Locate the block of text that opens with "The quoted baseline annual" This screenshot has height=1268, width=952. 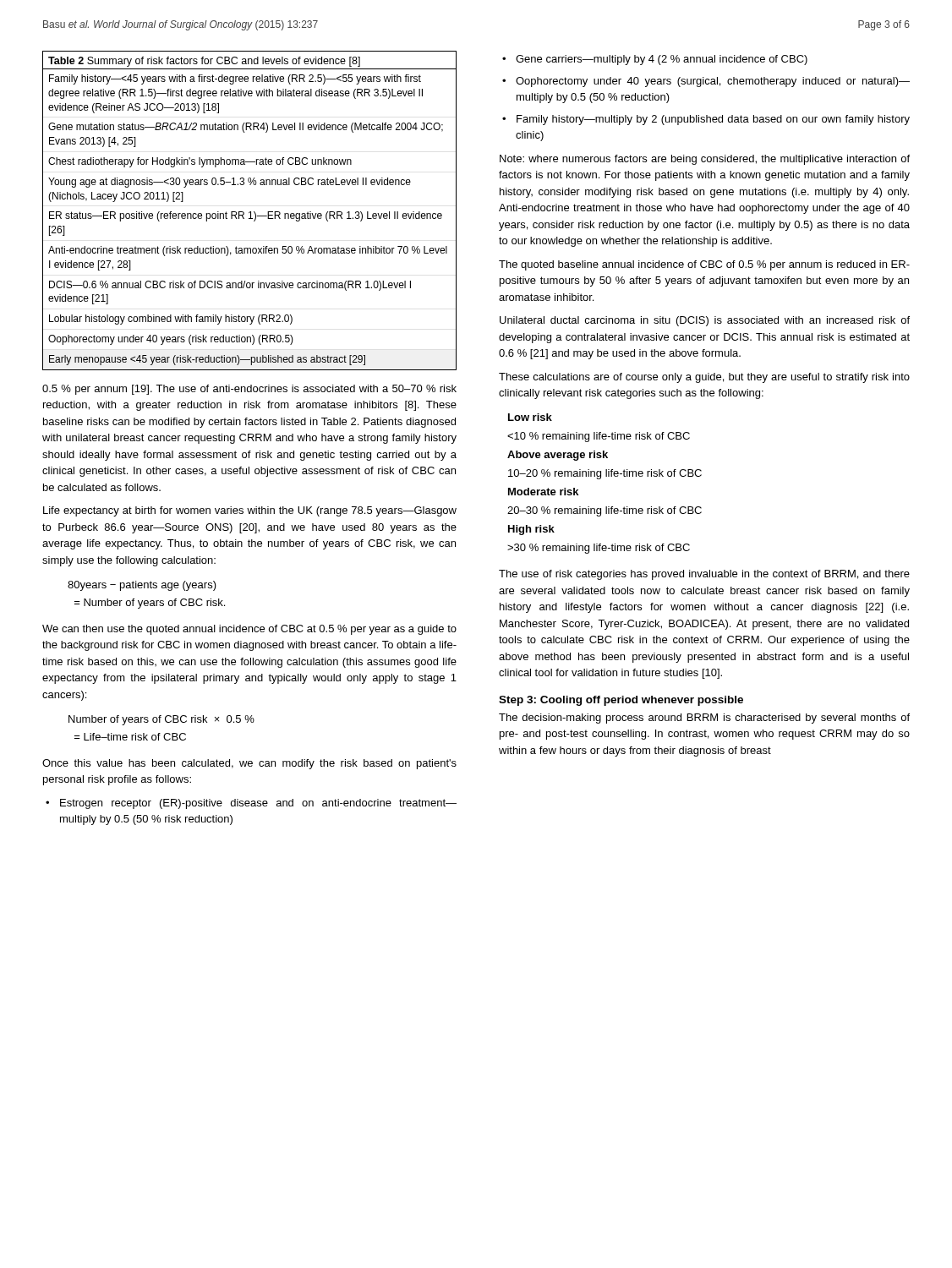pos(704,280)
